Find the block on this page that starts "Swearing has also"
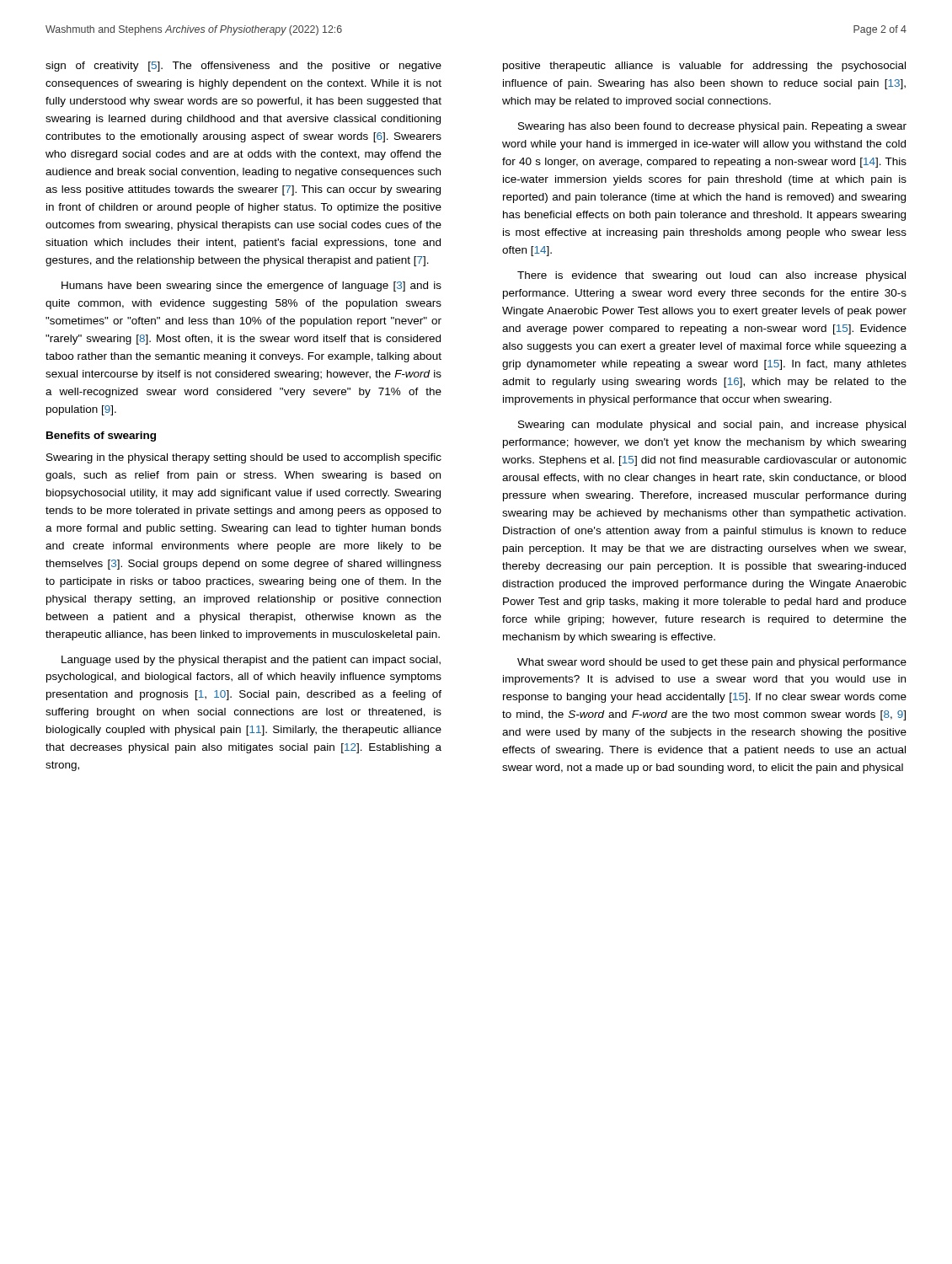 coord(704,189)
